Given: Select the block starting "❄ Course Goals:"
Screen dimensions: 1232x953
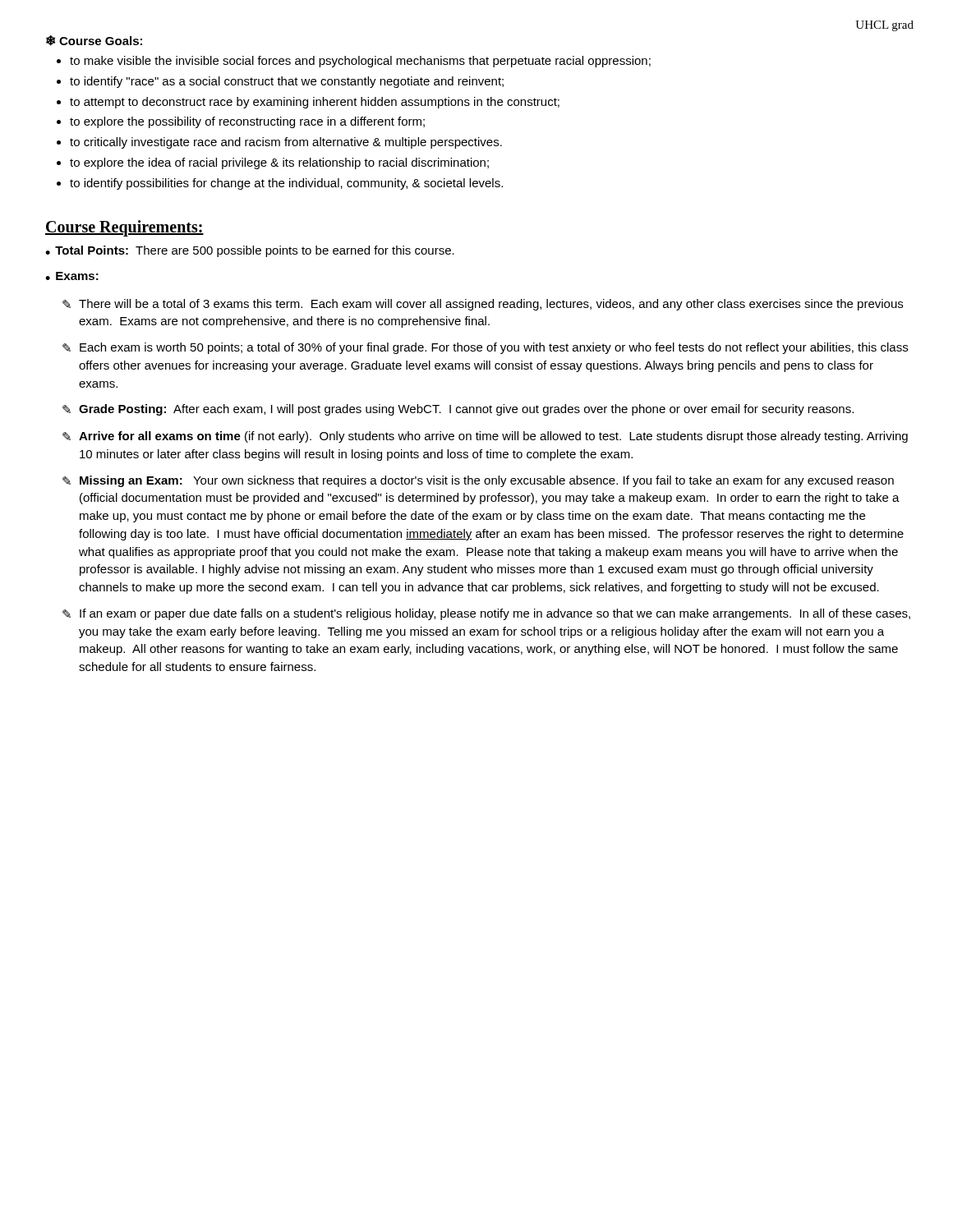Looking at the screenshot, I should coord(94,41).
